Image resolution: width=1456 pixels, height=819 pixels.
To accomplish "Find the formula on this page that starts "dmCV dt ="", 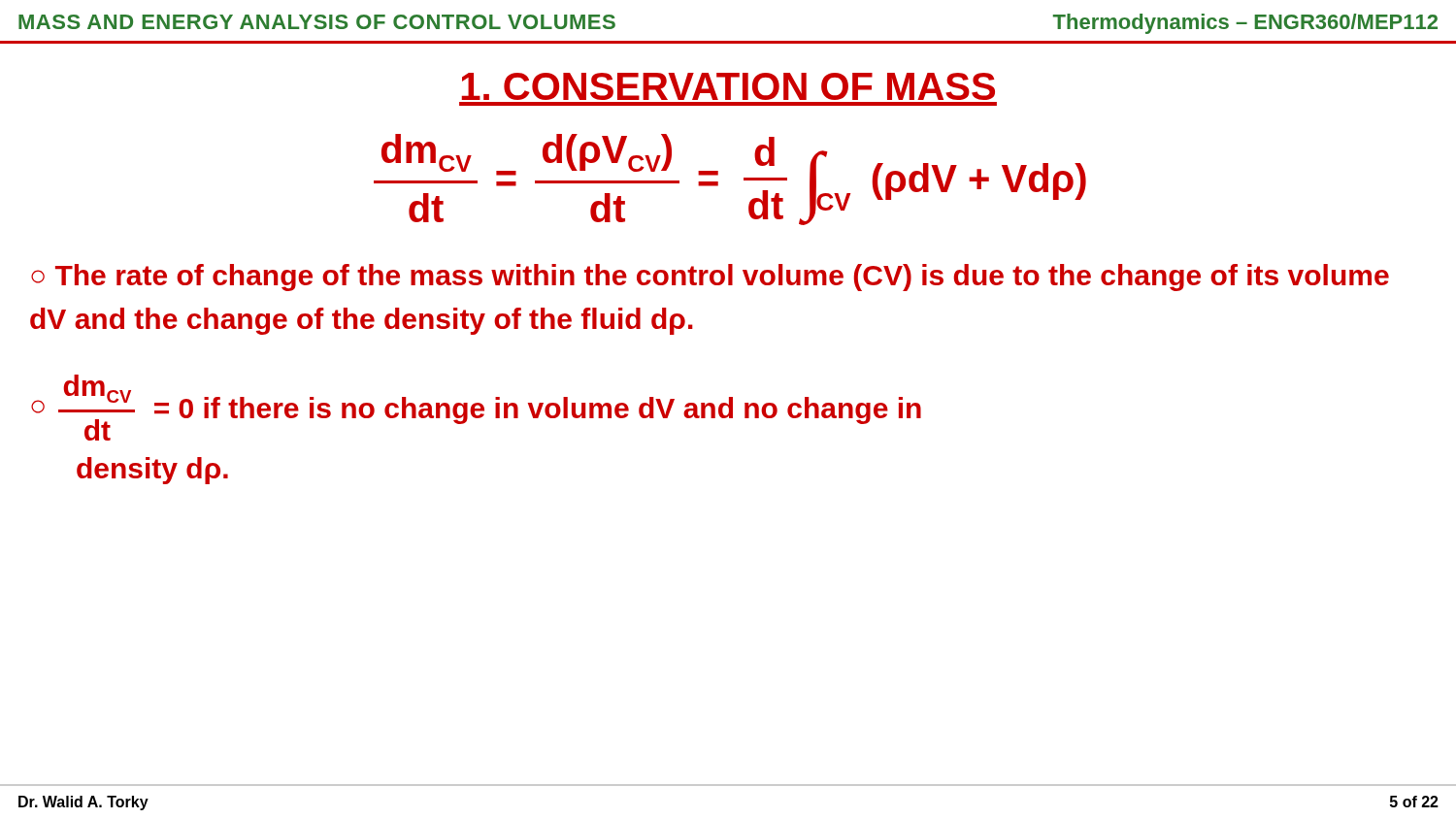I will point(728,179).
